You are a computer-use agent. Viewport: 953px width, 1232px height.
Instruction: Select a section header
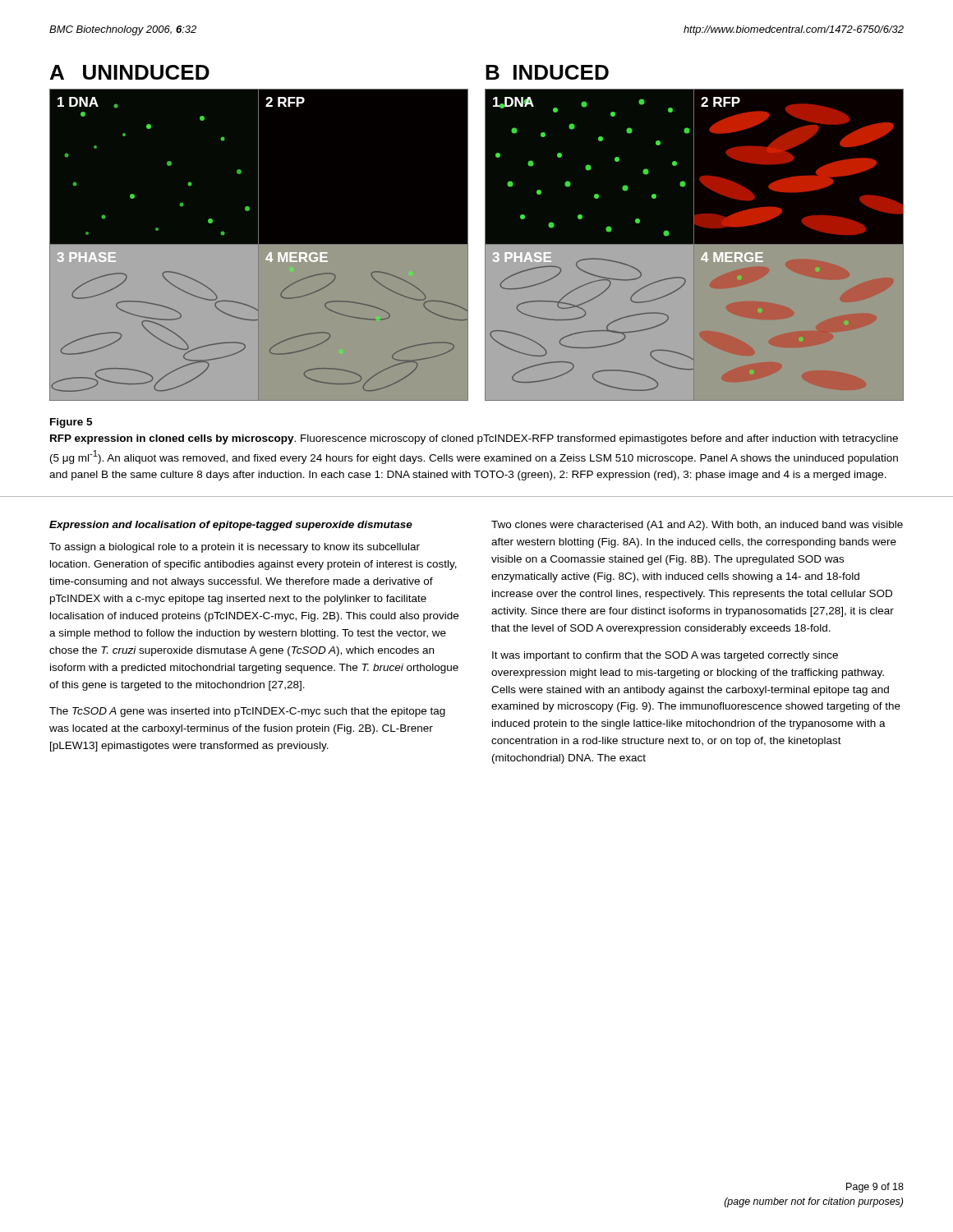click(231, 525)
